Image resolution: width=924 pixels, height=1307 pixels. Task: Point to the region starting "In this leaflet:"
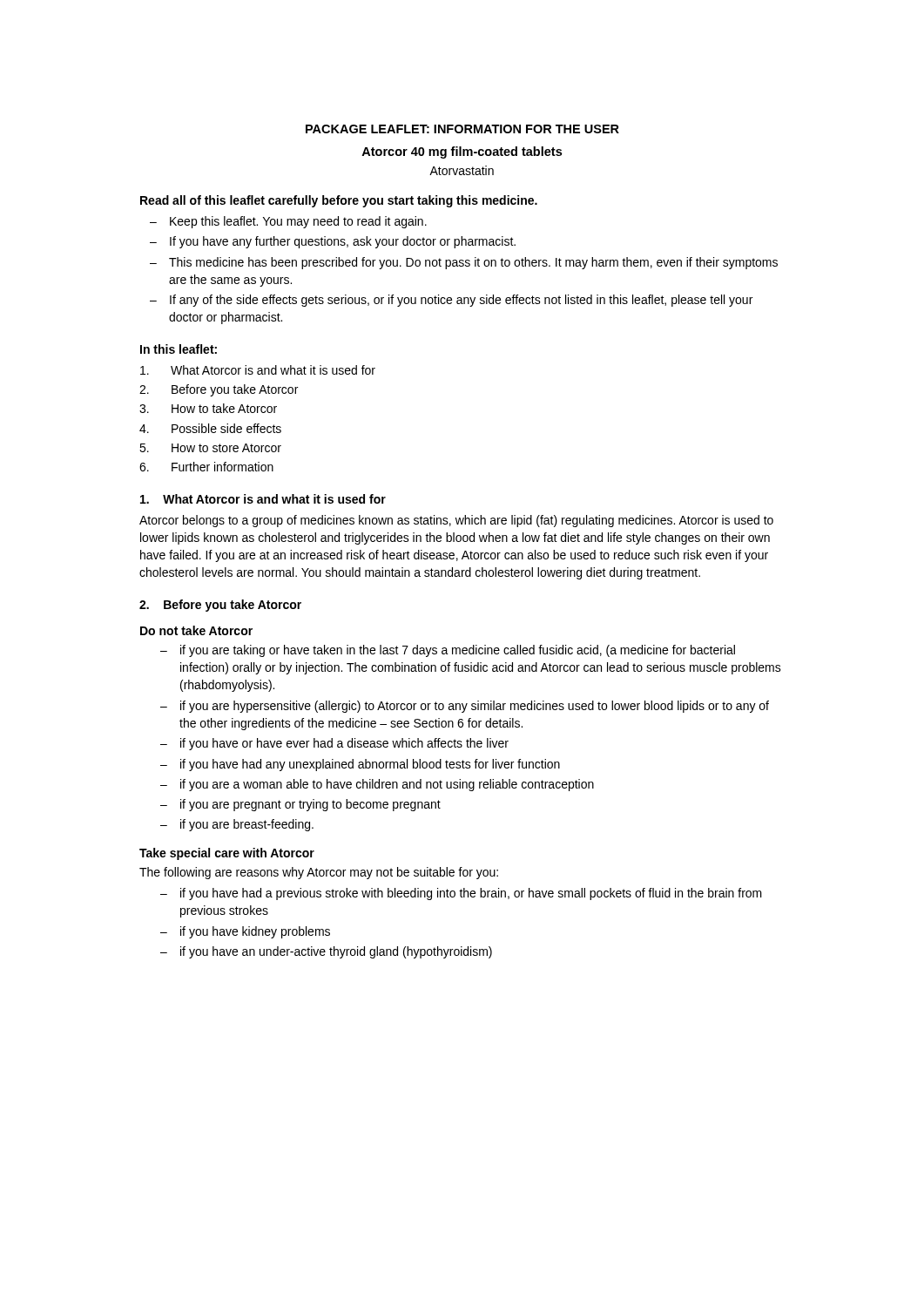tap(179, 349)
